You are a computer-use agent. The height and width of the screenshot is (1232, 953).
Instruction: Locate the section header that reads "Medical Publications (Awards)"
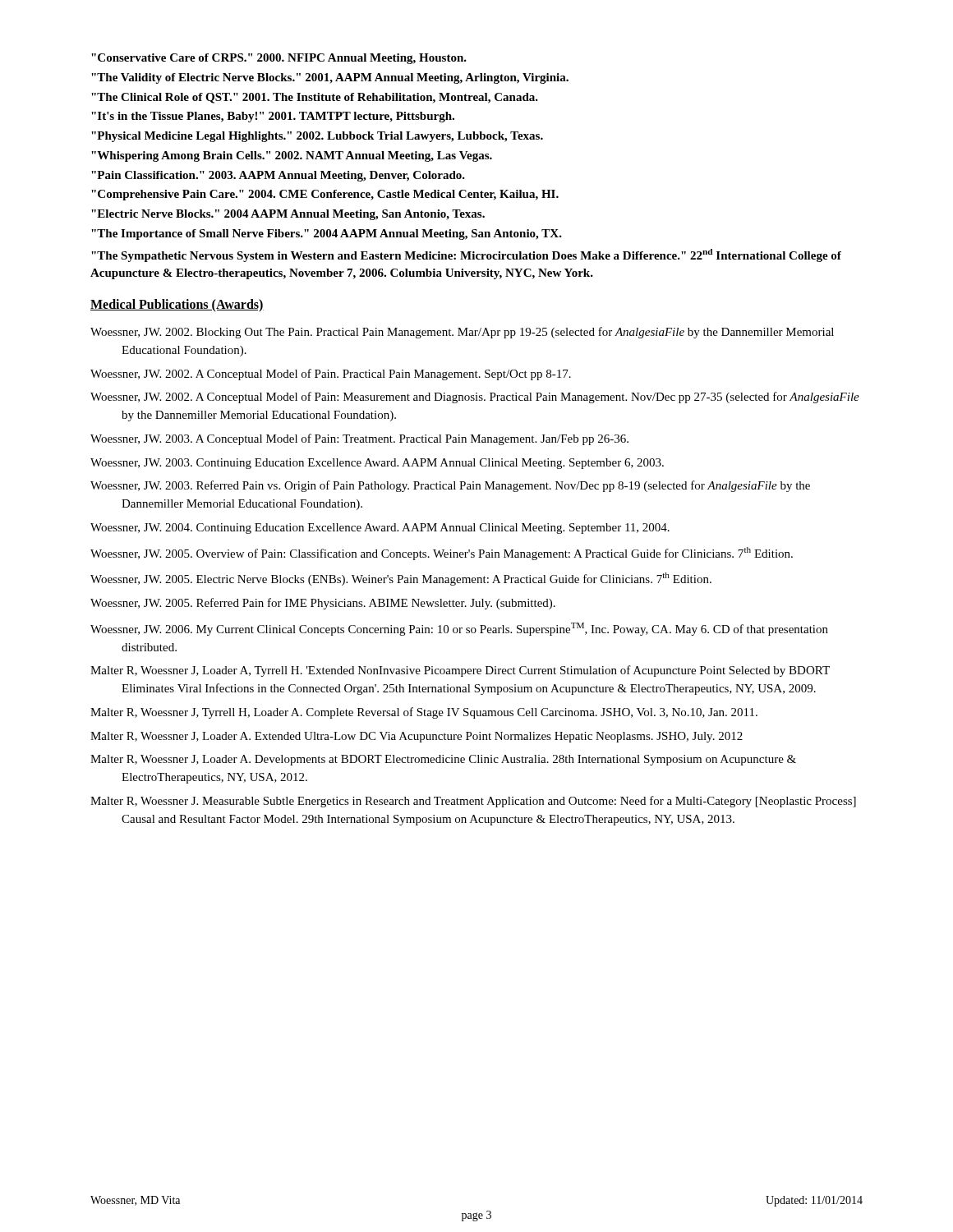click(x=177, y=304)
